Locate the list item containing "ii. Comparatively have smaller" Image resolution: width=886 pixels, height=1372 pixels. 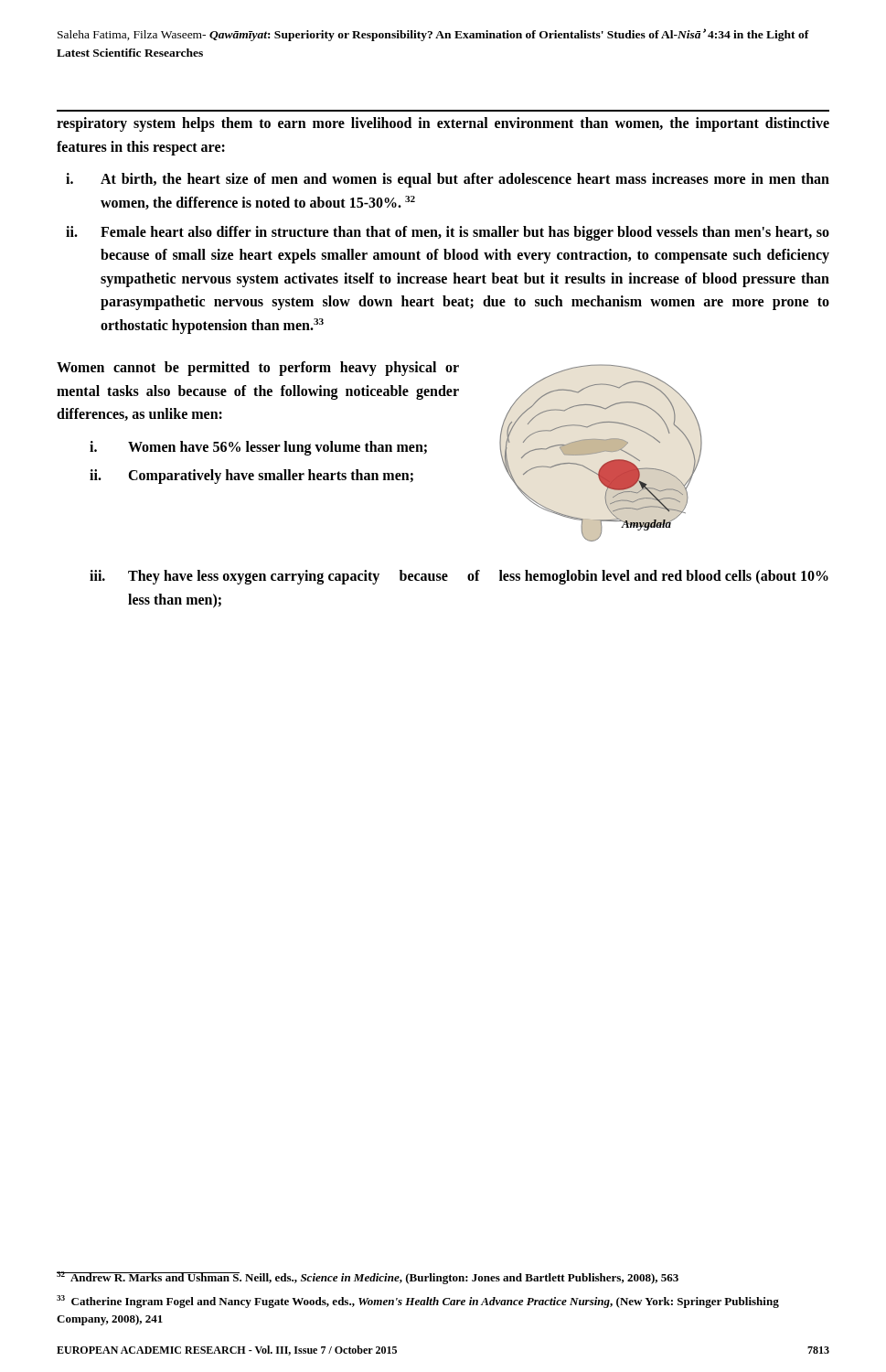274,476
